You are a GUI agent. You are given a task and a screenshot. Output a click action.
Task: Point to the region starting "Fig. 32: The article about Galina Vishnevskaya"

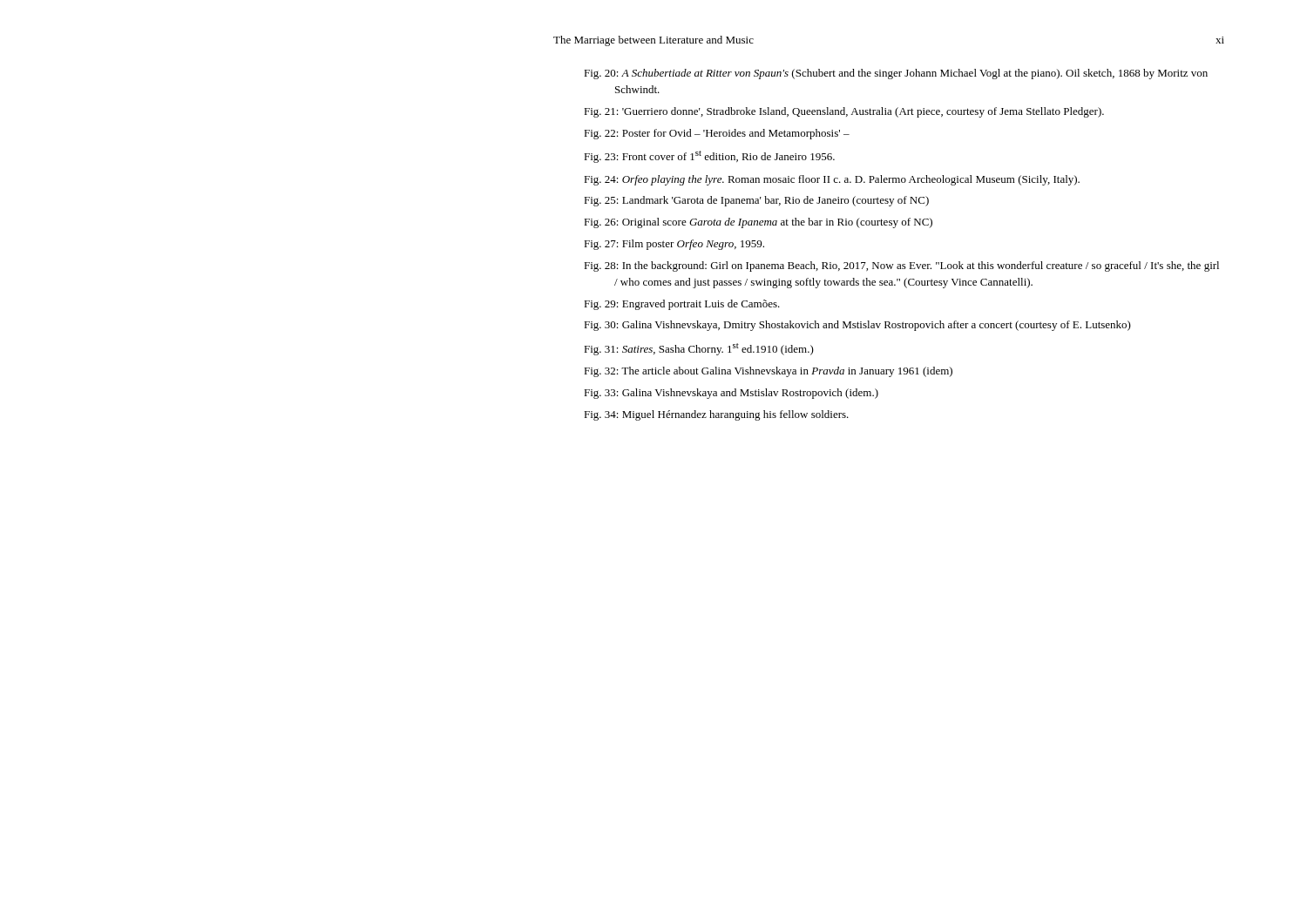(x=768, y=371)
